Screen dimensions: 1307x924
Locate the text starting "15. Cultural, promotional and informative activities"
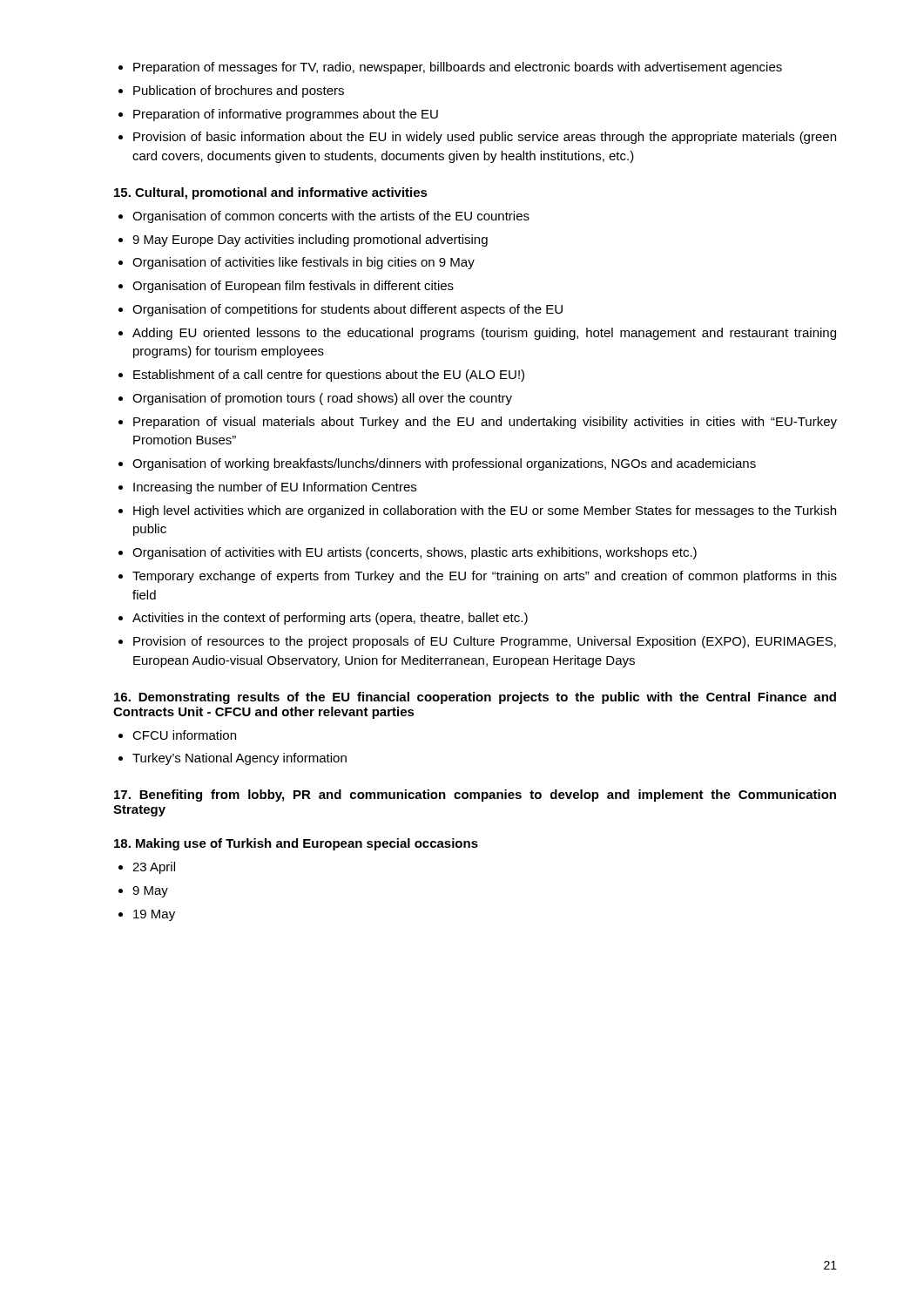point(270,192)
